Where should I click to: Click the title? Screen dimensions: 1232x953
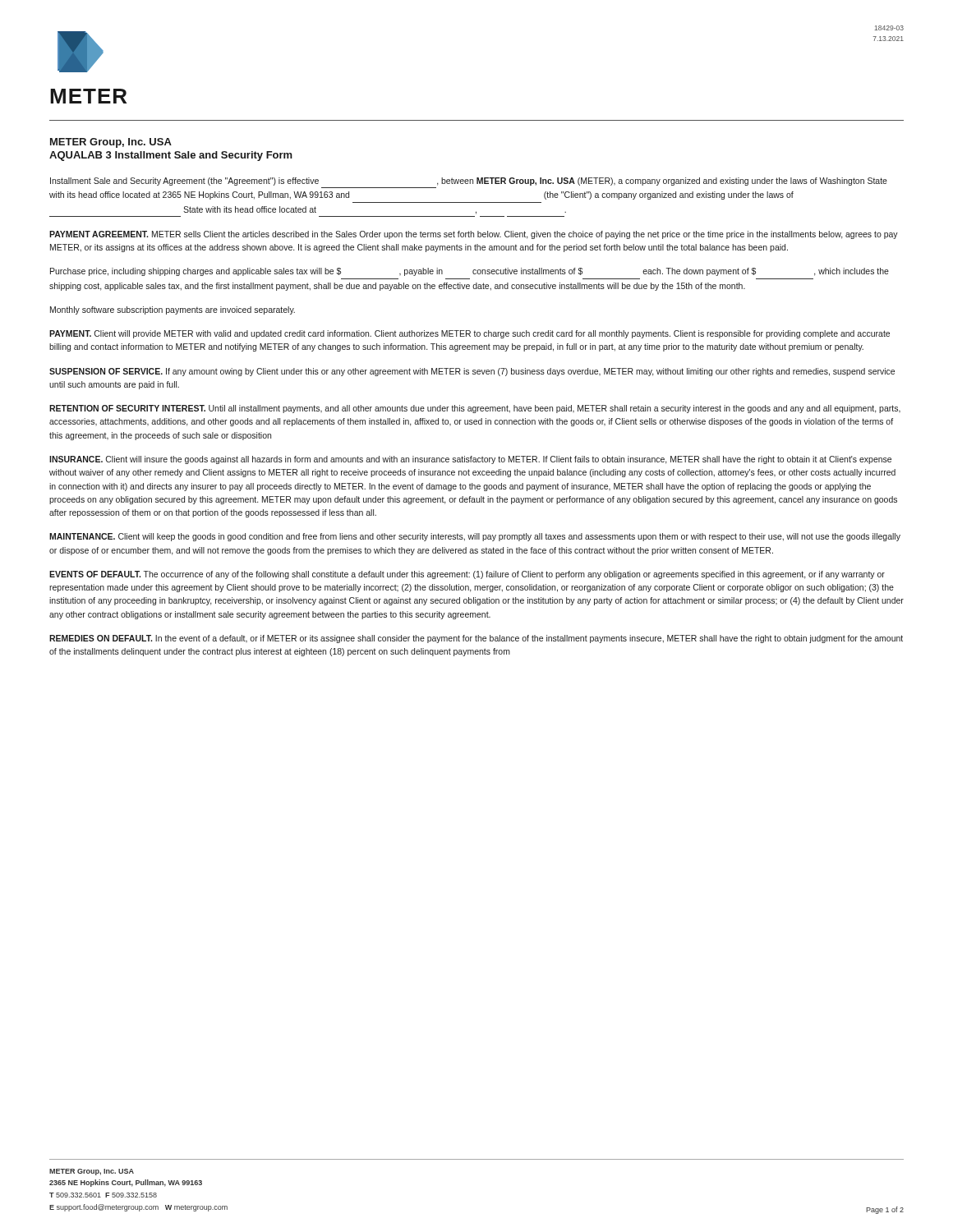pyautogui.click(x=89, y=96)
